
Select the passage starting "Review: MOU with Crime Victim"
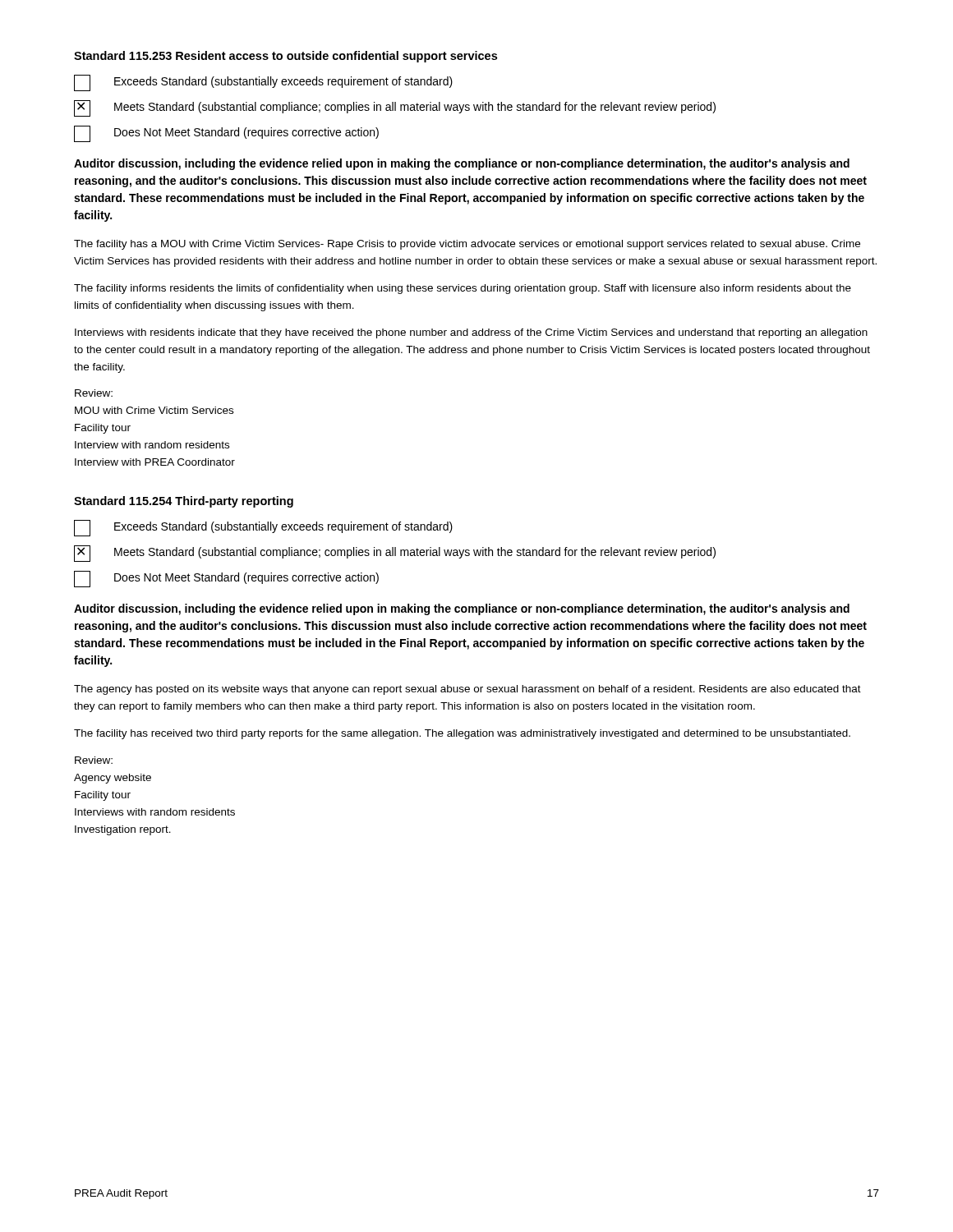(94, 393)
